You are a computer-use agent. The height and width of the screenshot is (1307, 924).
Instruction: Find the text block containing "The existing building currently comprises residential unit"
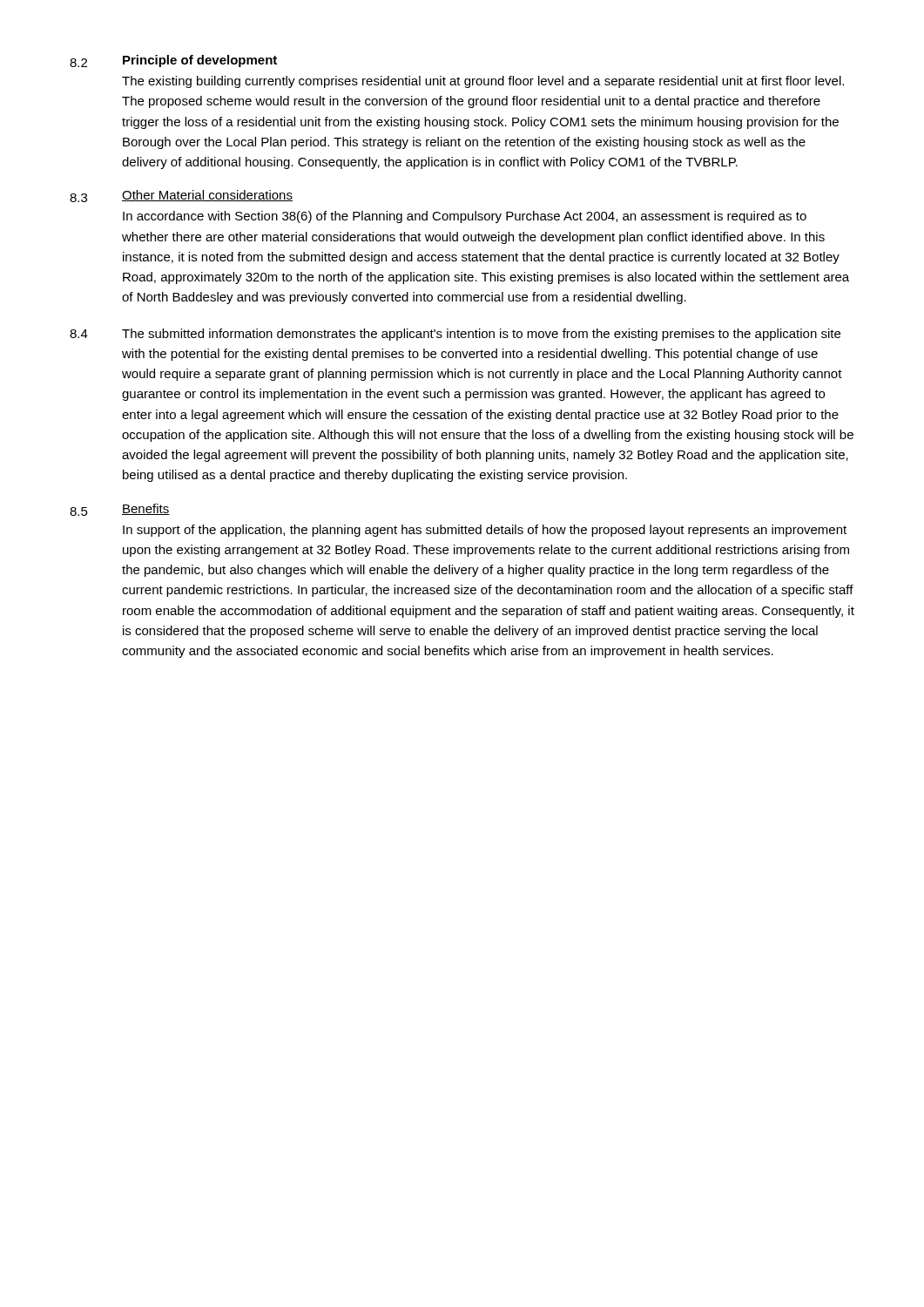coord(484,121)
